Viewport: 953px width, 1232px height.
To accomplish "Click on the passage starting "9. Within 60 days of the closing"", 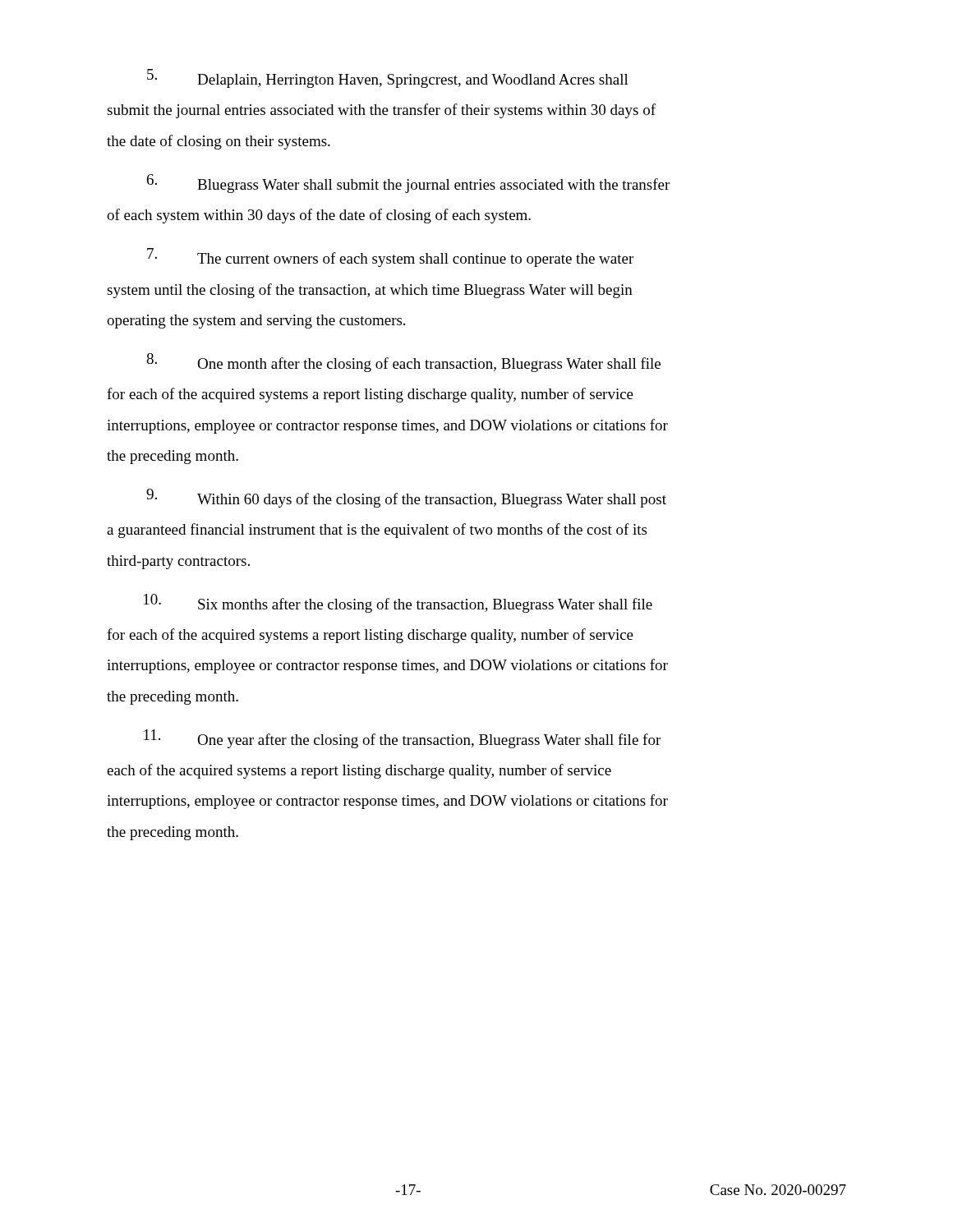I will 476,530.
